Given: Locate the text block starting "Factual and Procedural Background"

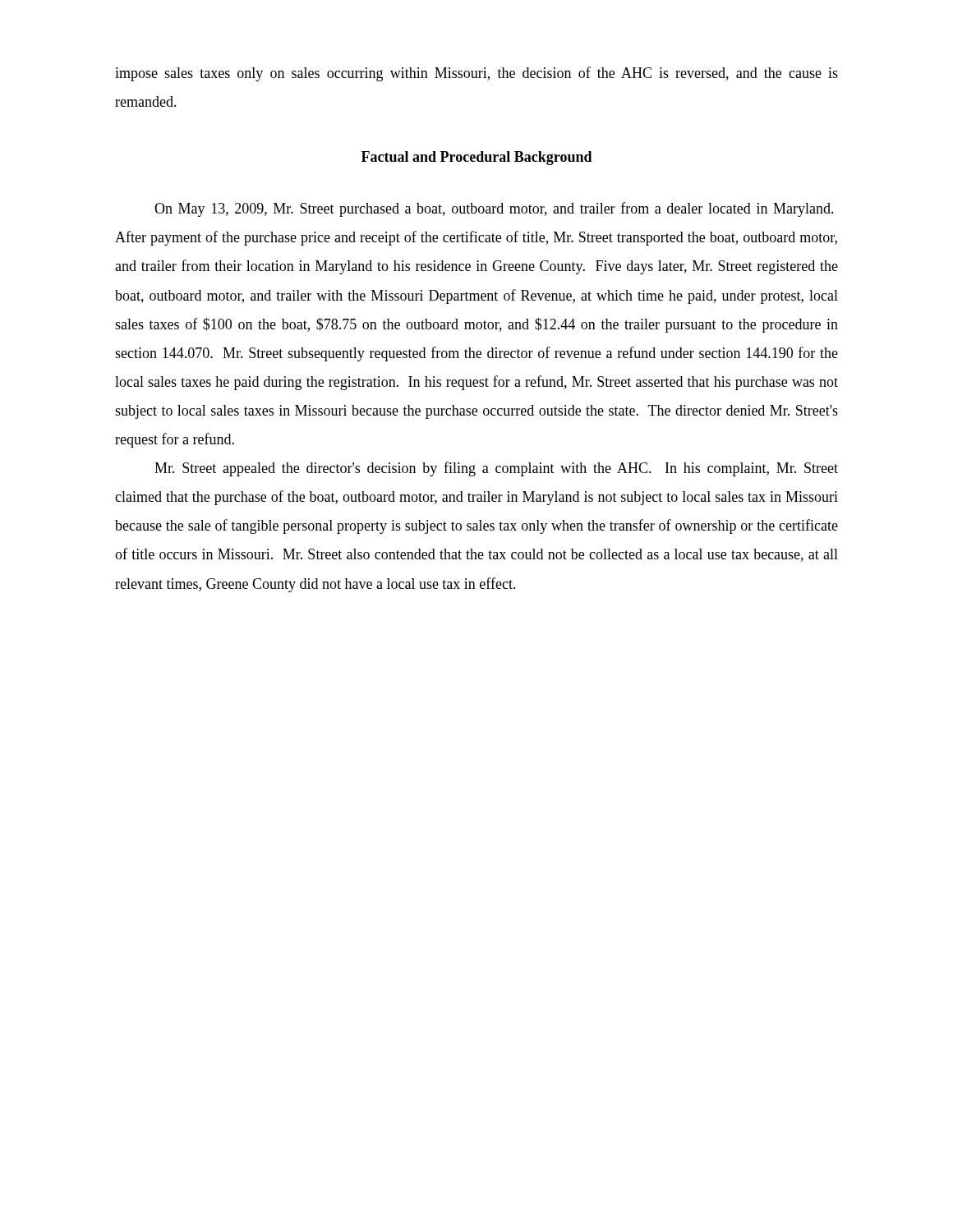Looking at the screenshot, I should [x=476, y=157].
